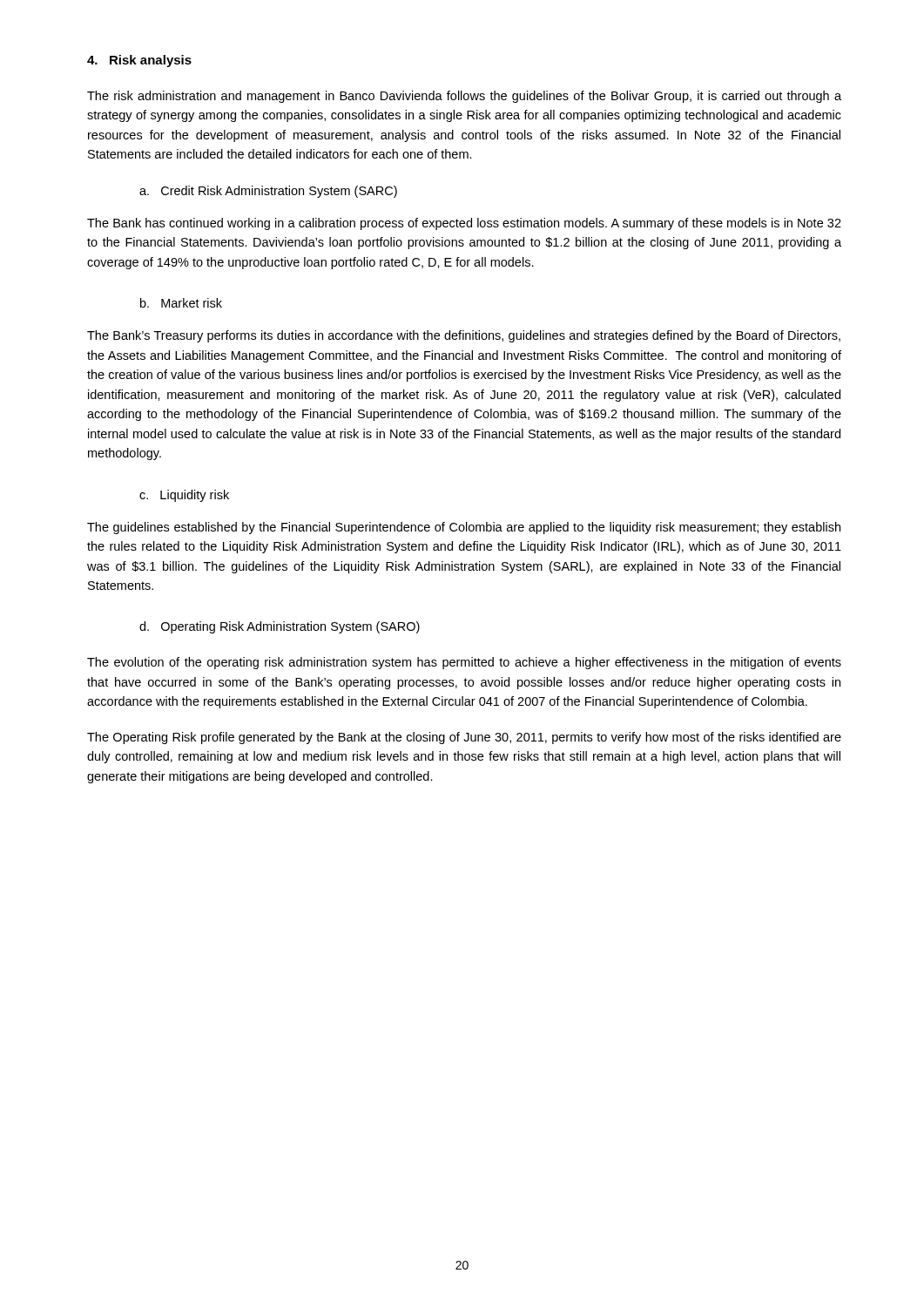Screen dimensions: 1307x924
Task: Find the block on this page that starts "The evolution of the operating"
Action: coord(464,682)
